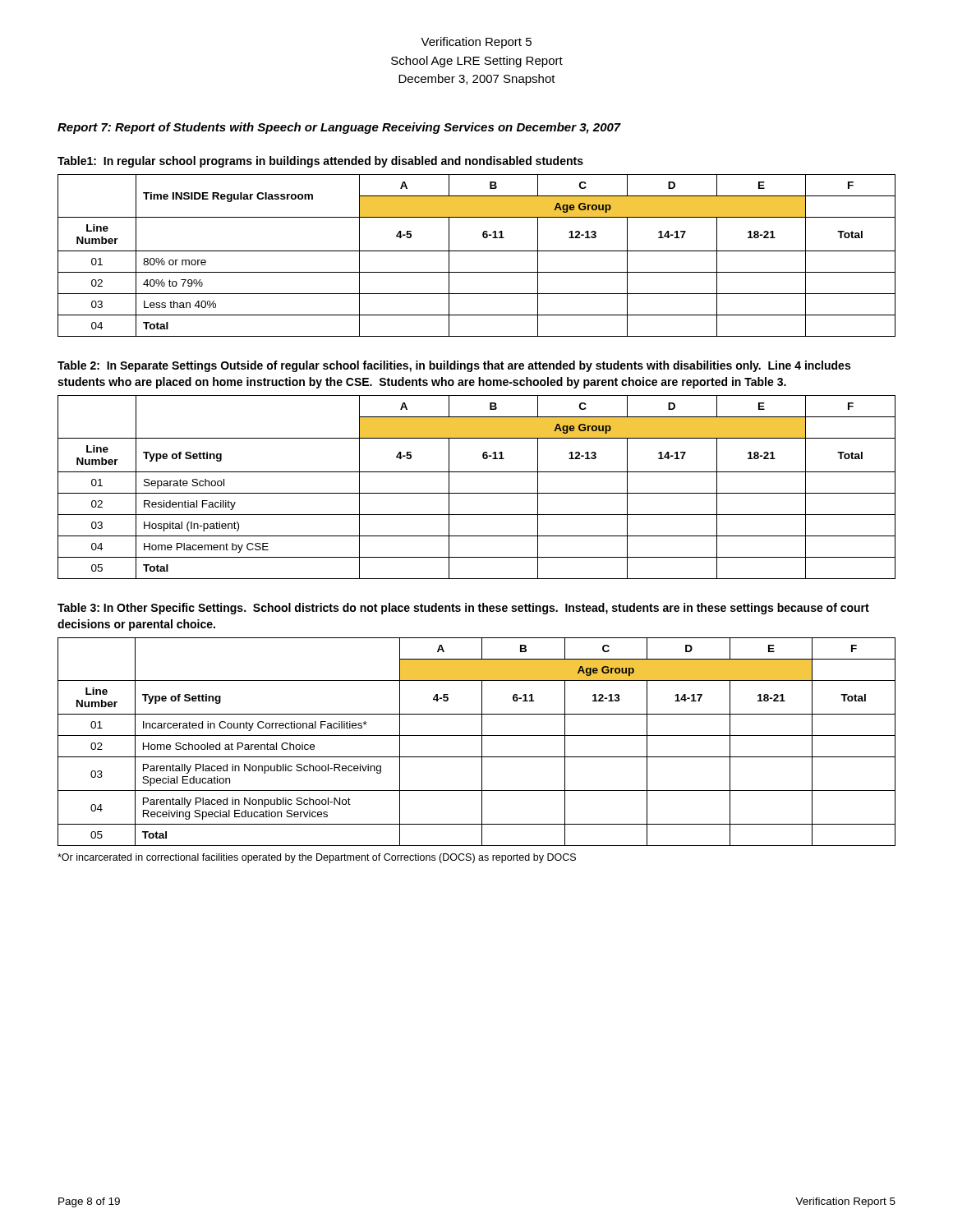Locate the caption that opens with "Table 3: In Other Specific"
This screenshot has width=953, height=1232.
463,616
